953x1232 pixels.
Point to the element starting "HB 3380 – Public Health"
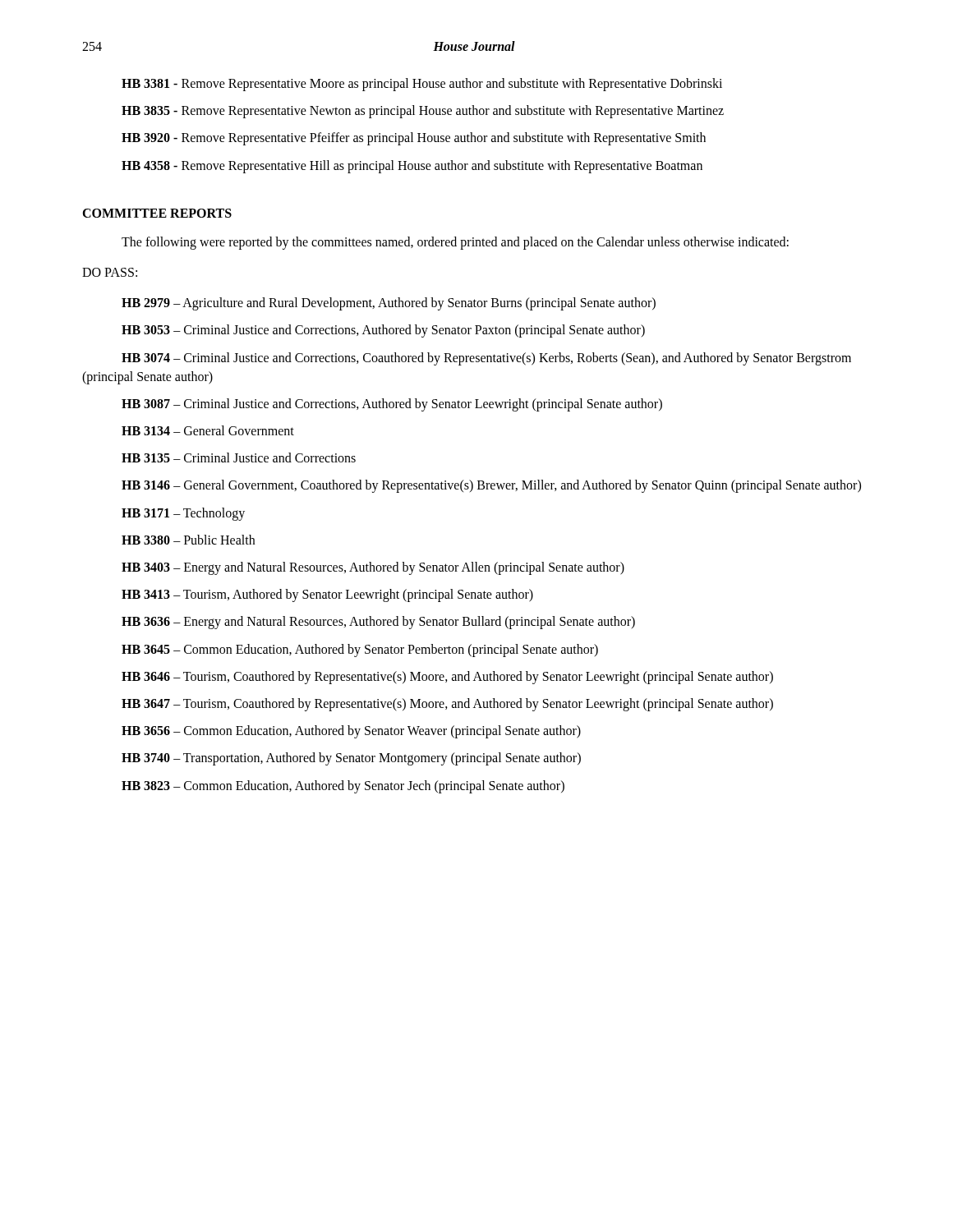(188, 540)
